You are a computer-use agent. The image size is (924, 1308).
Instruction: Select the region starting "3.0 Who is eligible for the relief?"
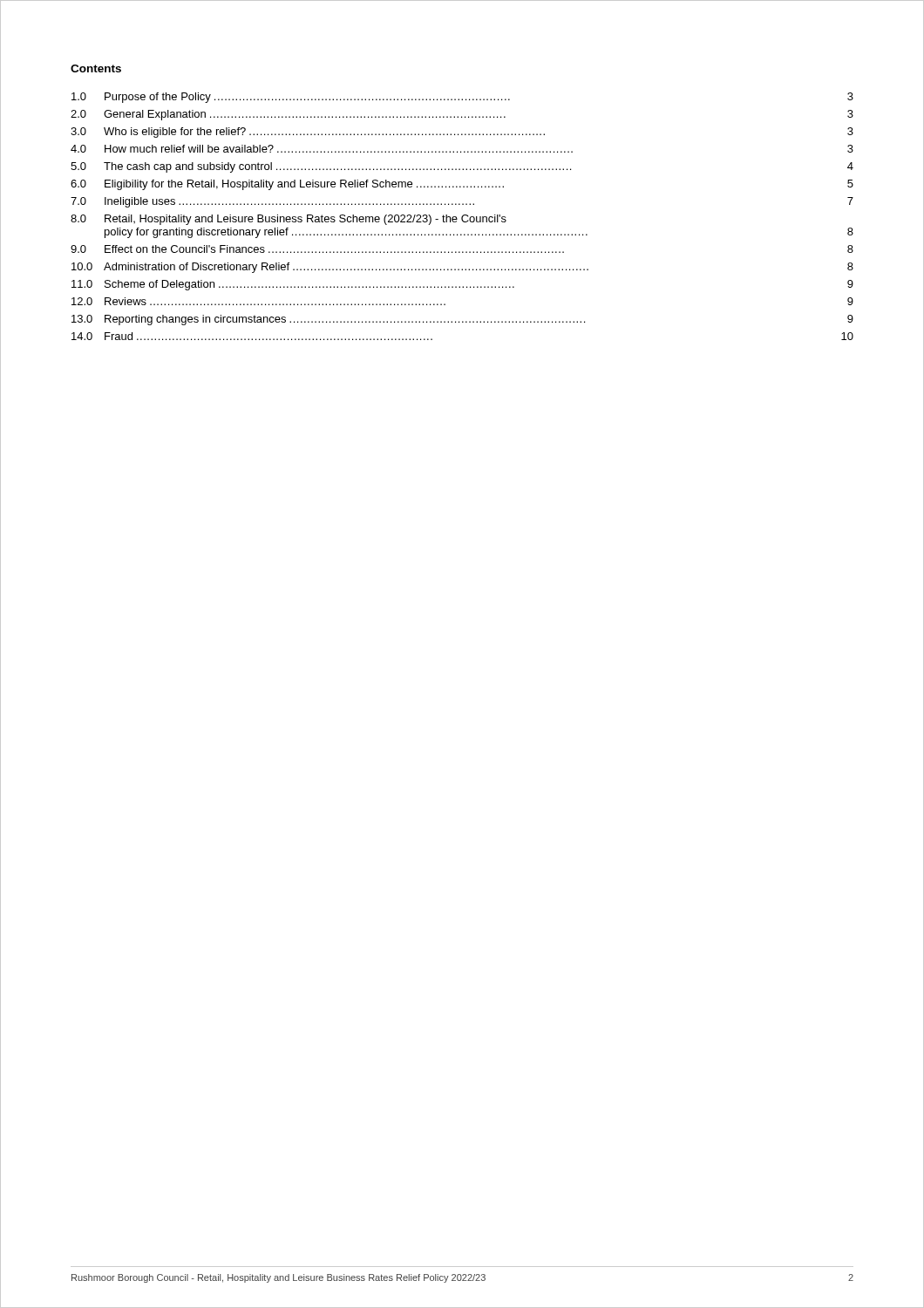coord(462,131)
